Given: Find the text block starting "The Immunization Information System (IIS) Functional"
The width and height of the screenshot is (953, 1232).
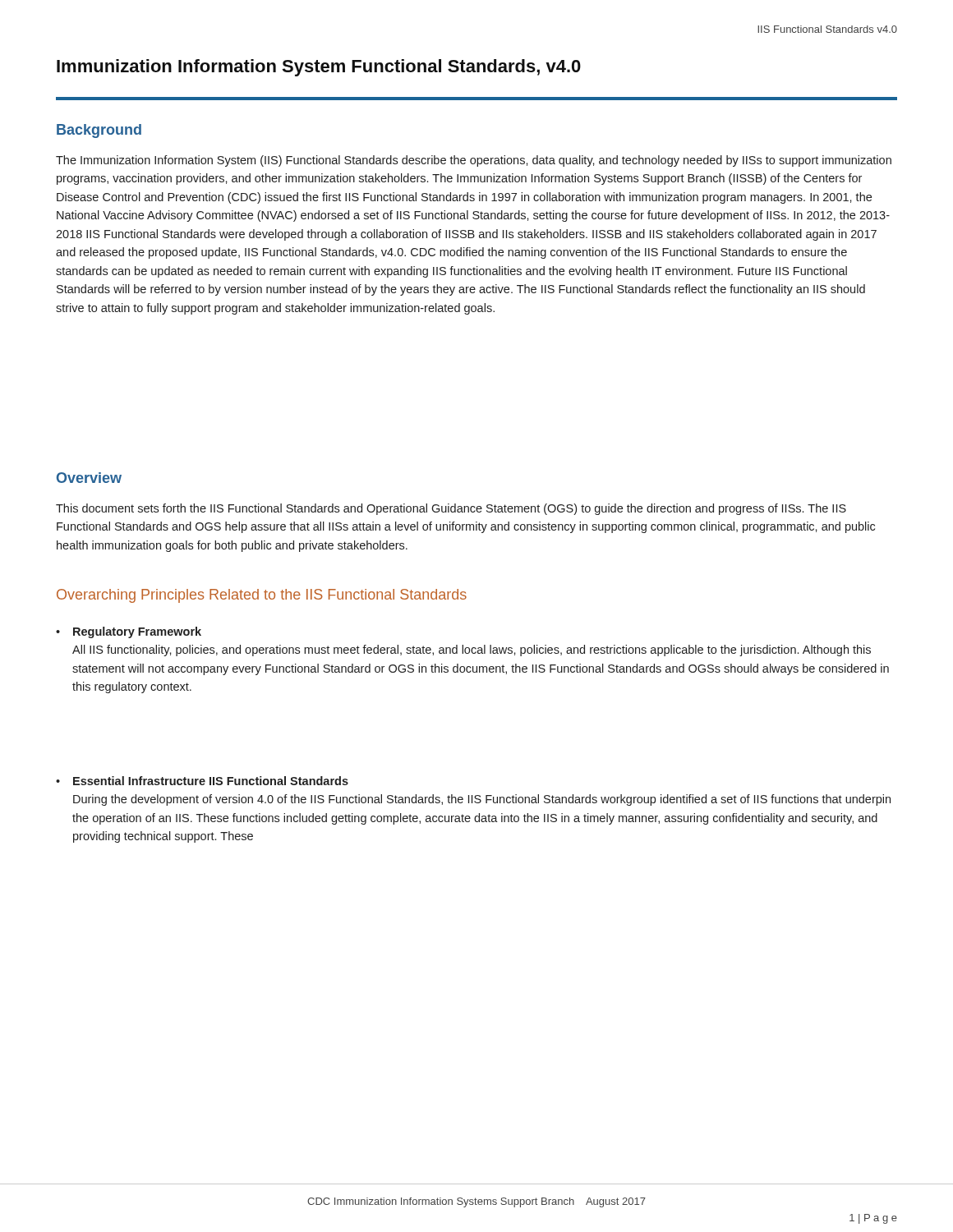Looking at the screenshot, I should 474,234.
